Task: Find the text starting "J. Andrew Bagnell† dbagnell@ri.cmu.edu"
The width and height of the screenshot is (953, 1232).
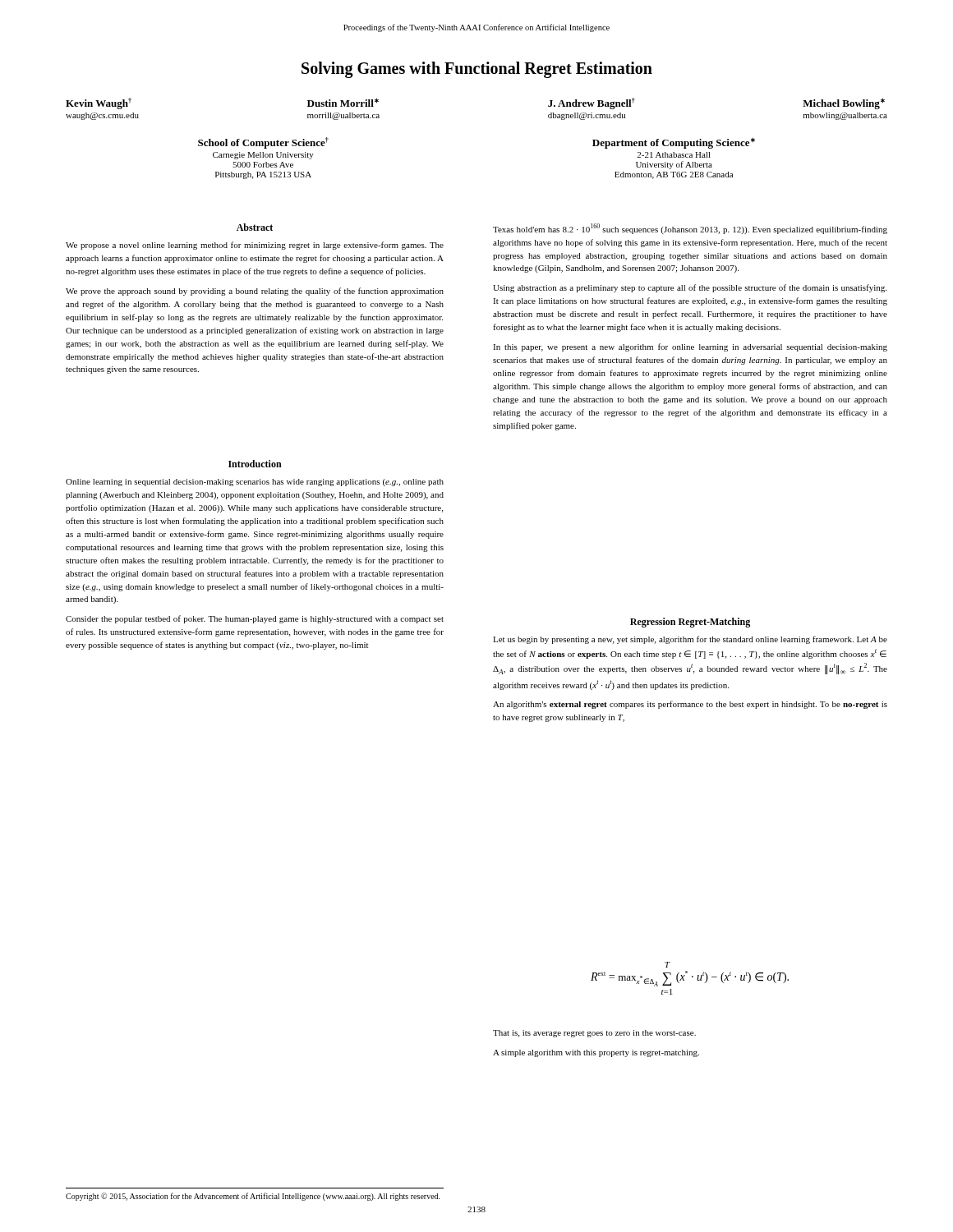Action: coord(591,109)
